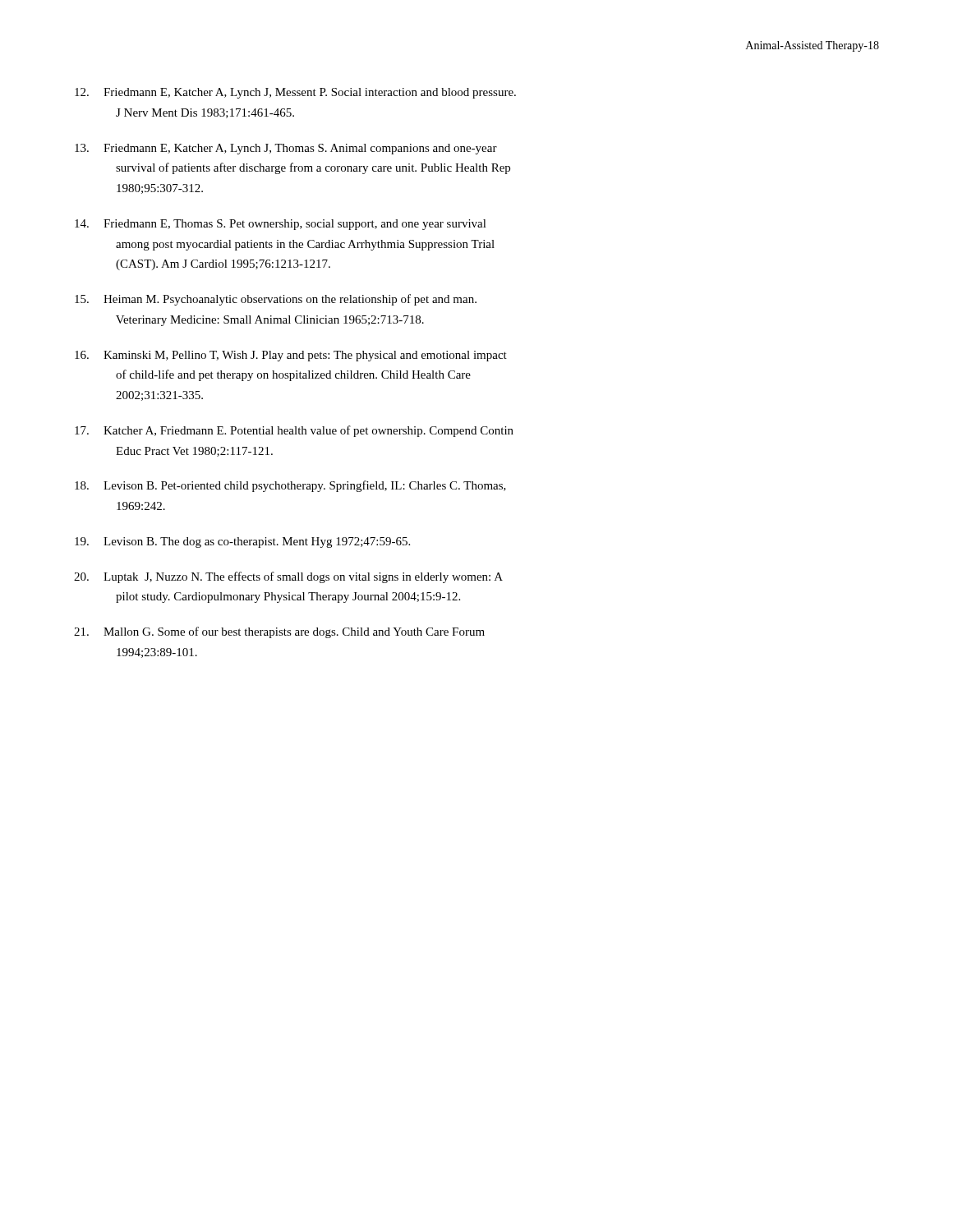Point to the block beginning "16. Kaminski M, Pellino"

476,375
